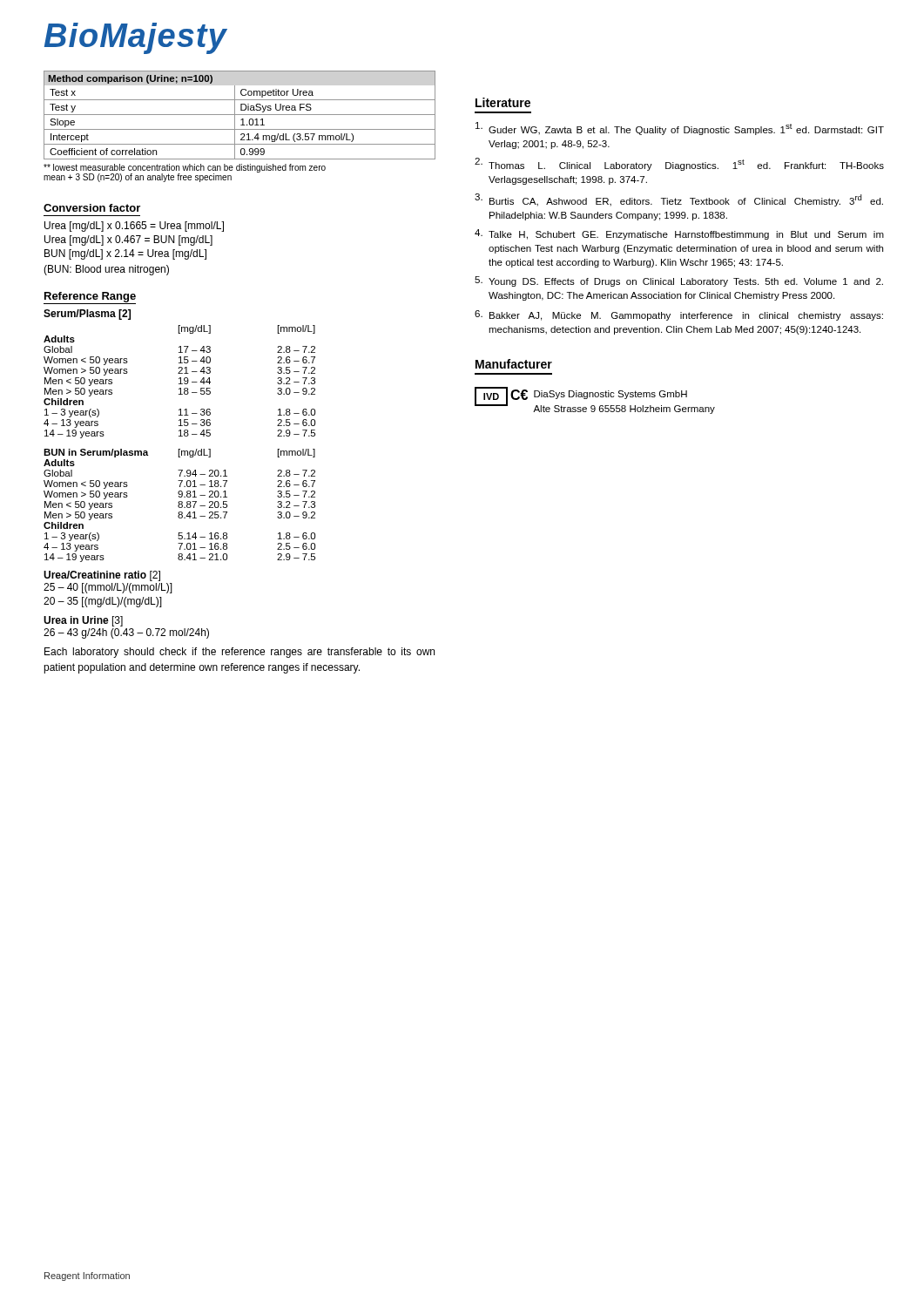Viewport: 924px width, 1307px height.
Task: Navigate to the text starting "(BUN: Blood urea nitrogen)"
Action: [107, 269]
